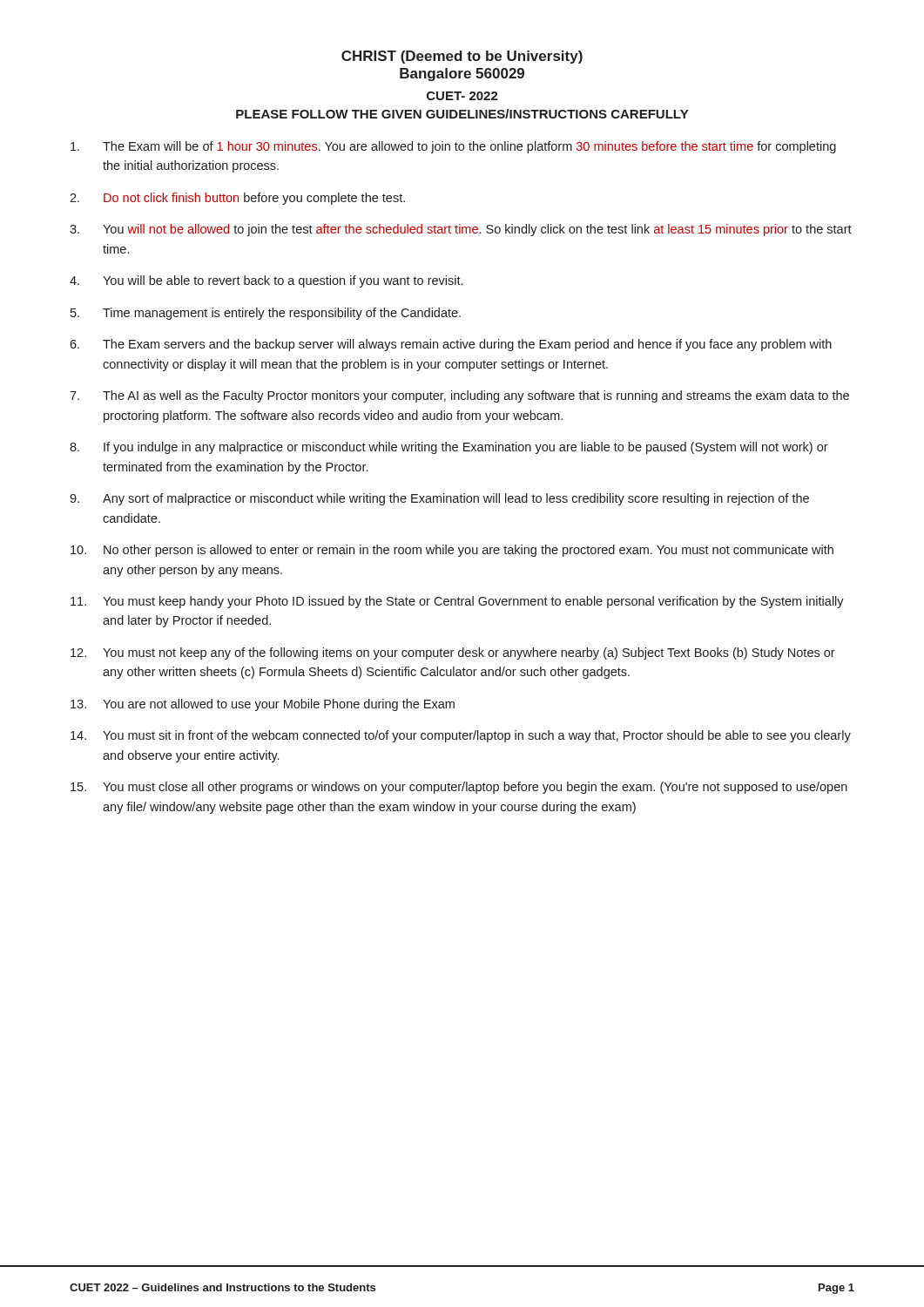Navigate to the passage starting "14. You must sit in front of the"

(x=462, y=746)
